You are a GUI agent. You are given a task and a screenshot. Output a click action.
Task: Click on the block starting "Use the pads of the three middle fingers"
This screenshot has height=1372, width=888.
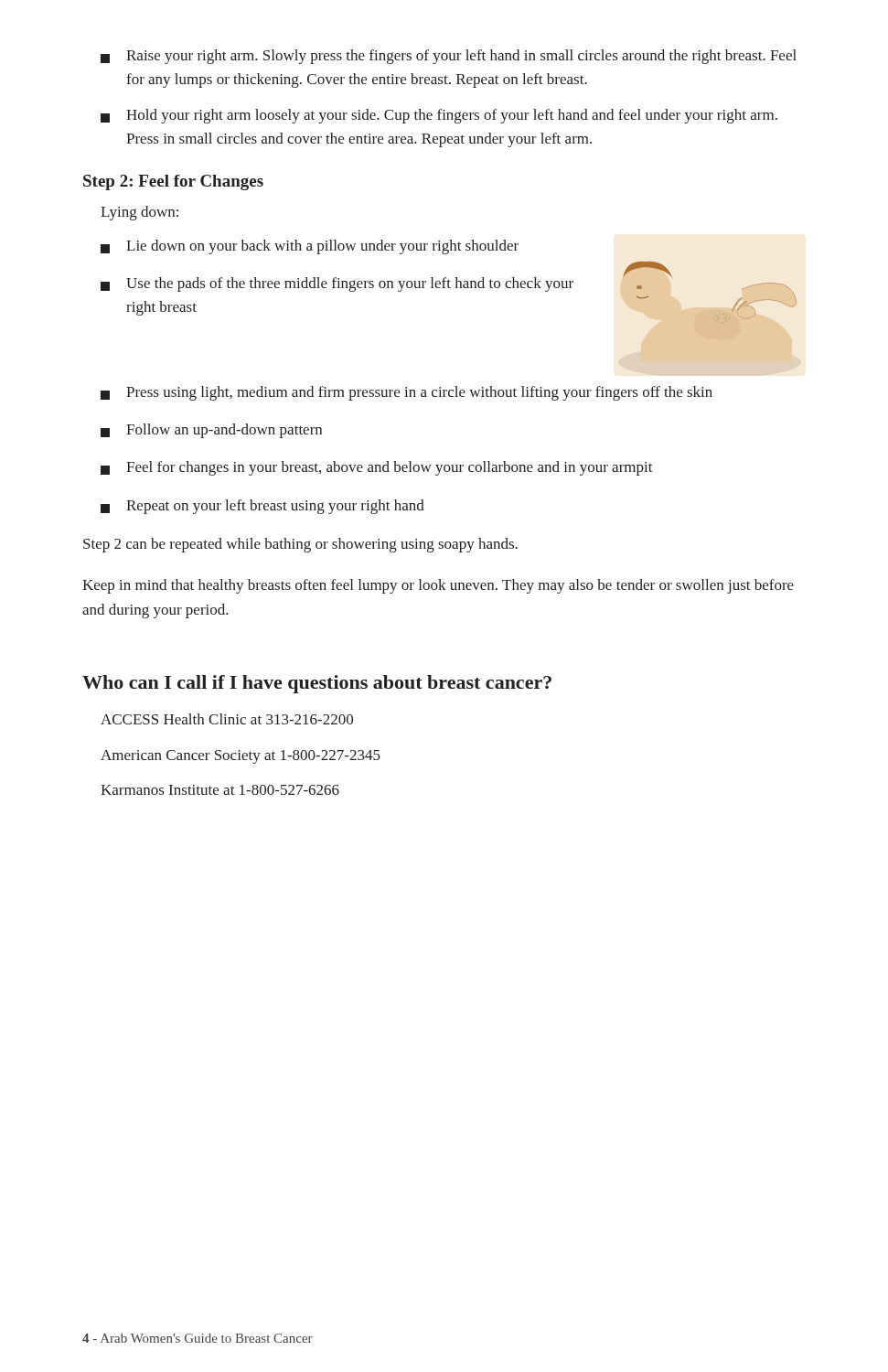click(x=349, y=296)
